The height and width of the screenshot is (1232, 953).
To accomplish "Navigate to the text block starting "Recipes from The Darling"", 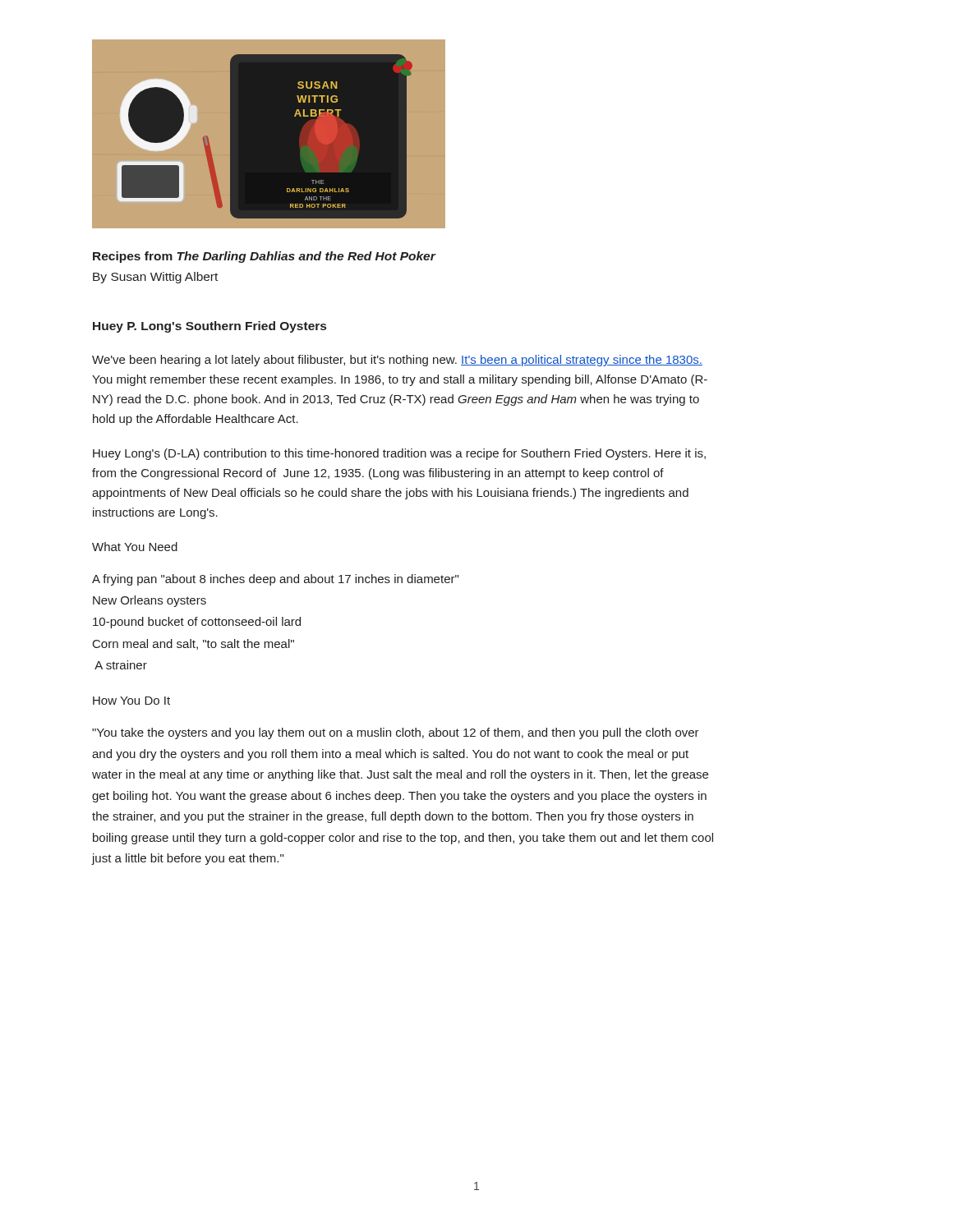I will (x=264, y=256).
